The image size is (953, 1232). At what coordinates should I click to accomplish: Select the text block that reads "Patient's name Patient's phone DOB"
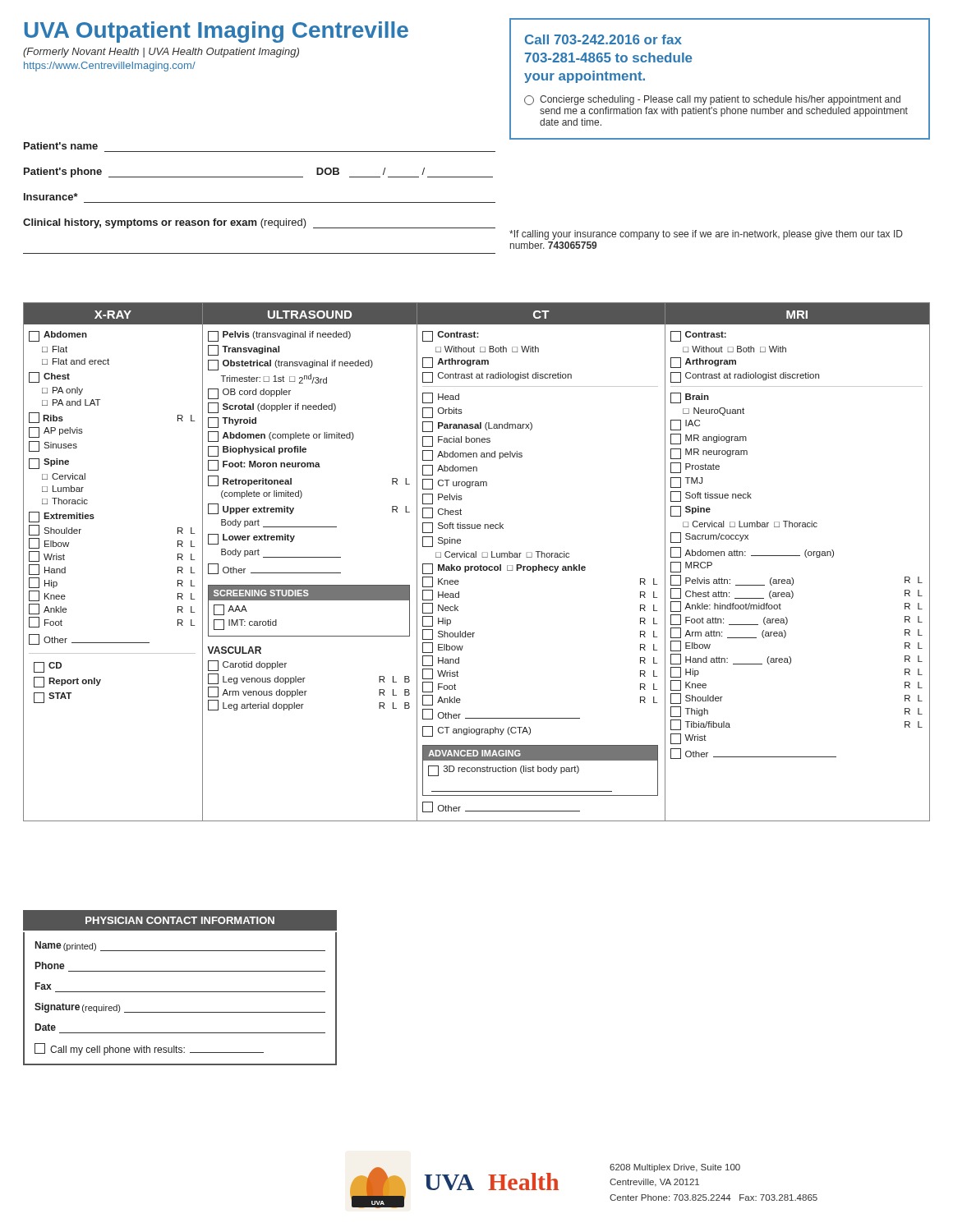(x=259, y=196)
